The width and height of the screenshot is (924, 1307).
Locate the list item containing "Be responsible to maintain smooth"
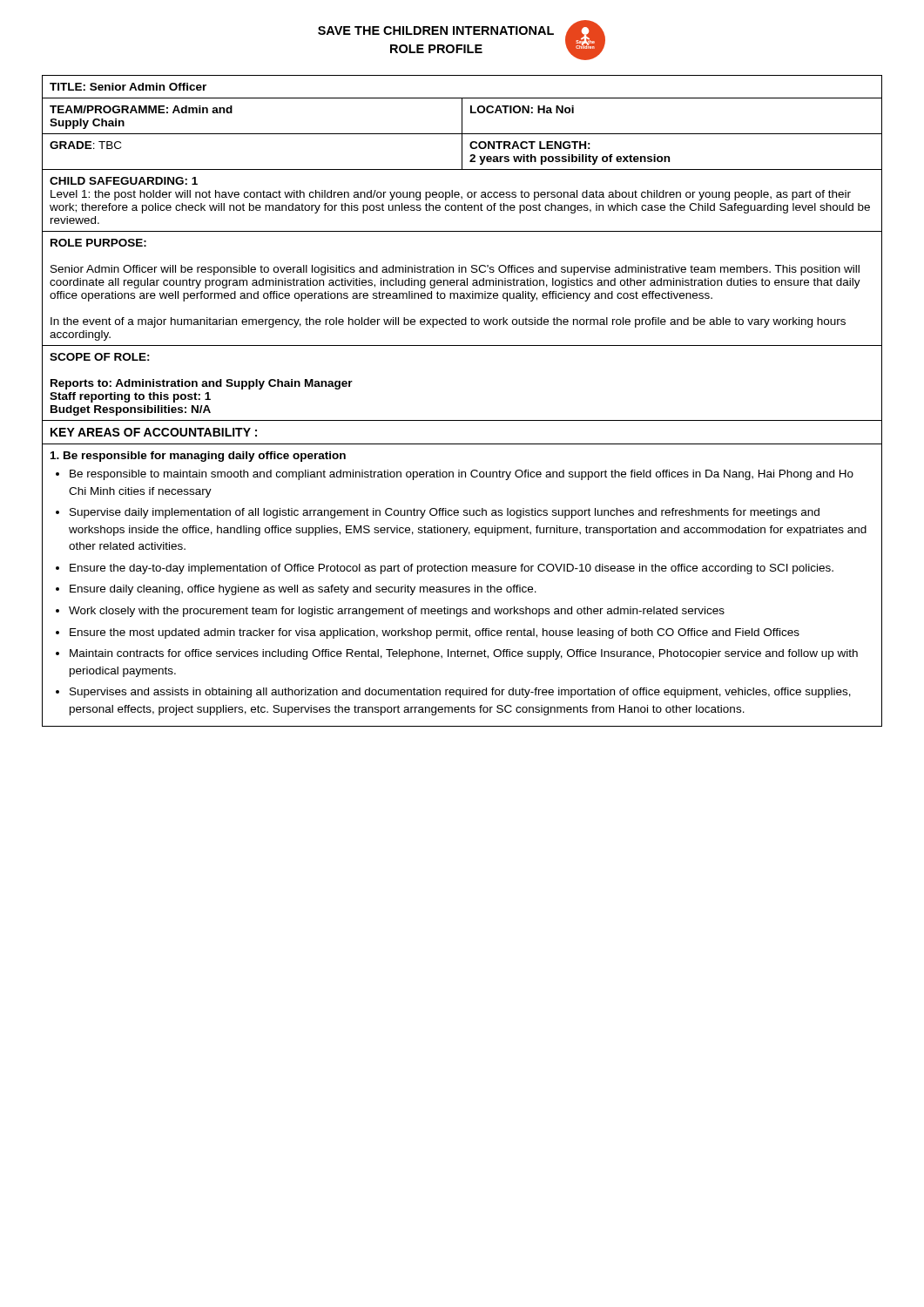(461, 482)
